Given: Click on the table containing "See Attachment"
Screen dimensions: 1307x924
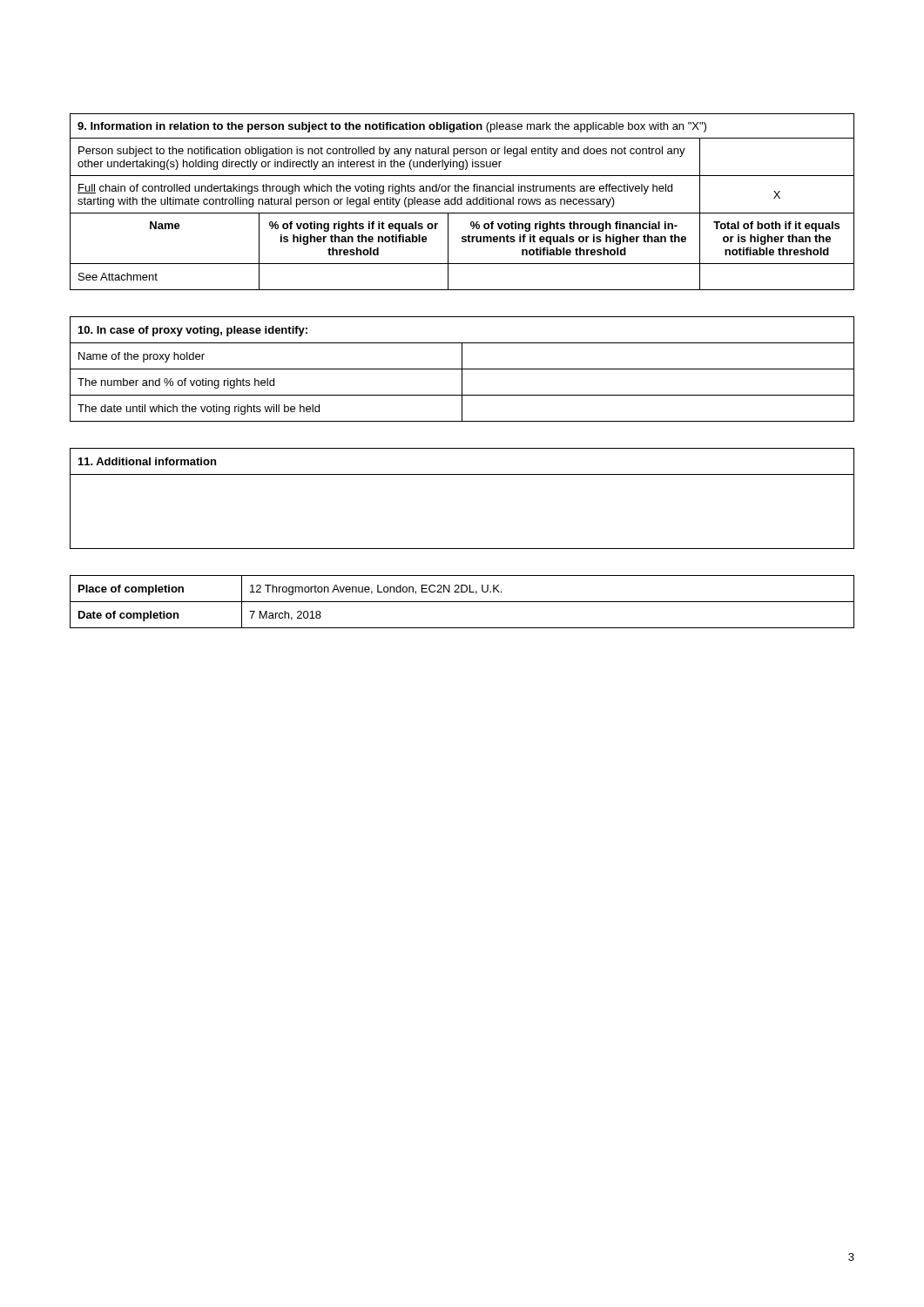Looking at the screenshot, I should 462,202.
